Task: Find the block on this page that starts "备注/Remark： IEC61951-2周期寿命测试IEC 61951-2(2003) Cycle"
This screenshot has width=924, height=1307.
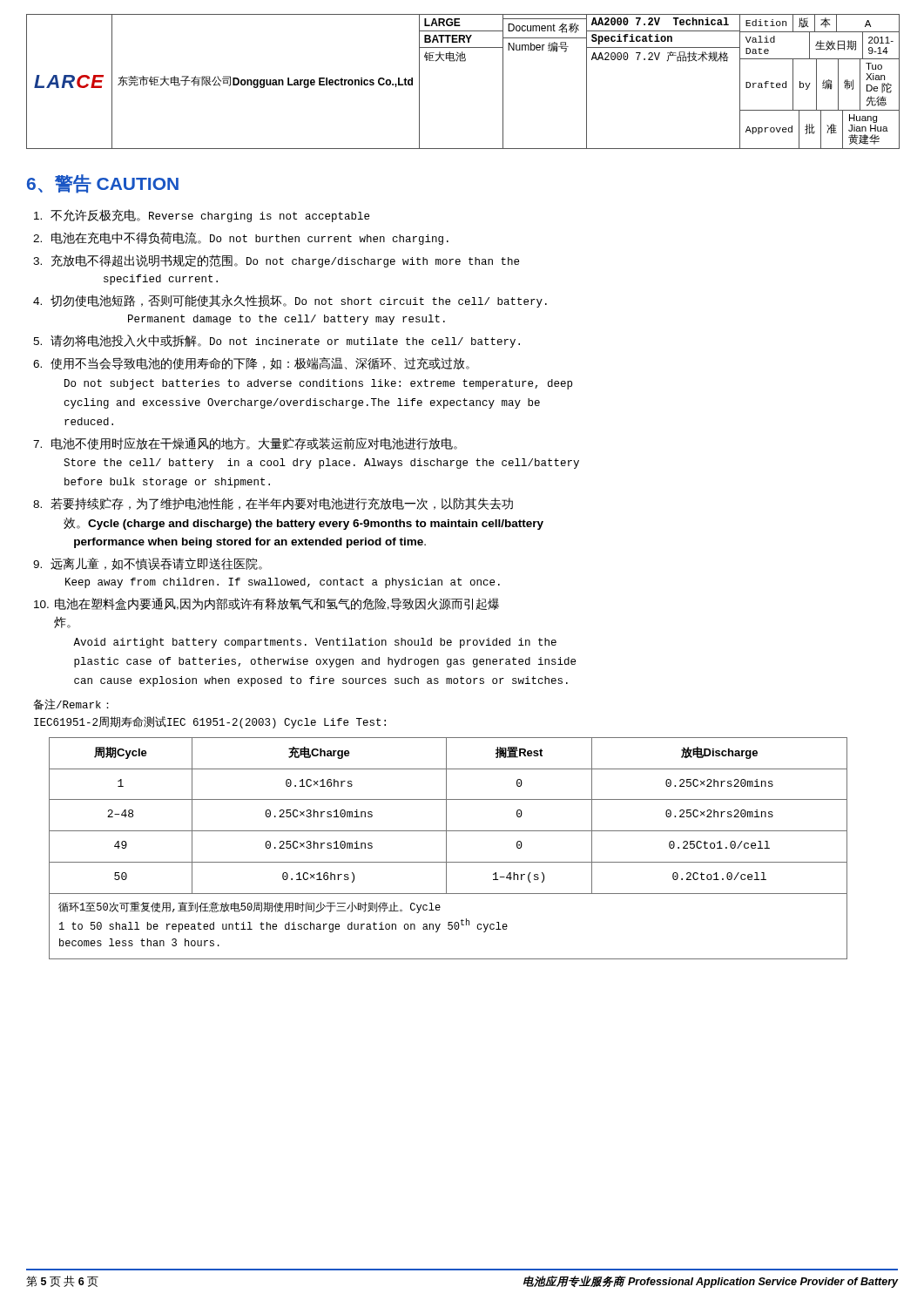Action: pyautogui.click(x=211, y=714)
